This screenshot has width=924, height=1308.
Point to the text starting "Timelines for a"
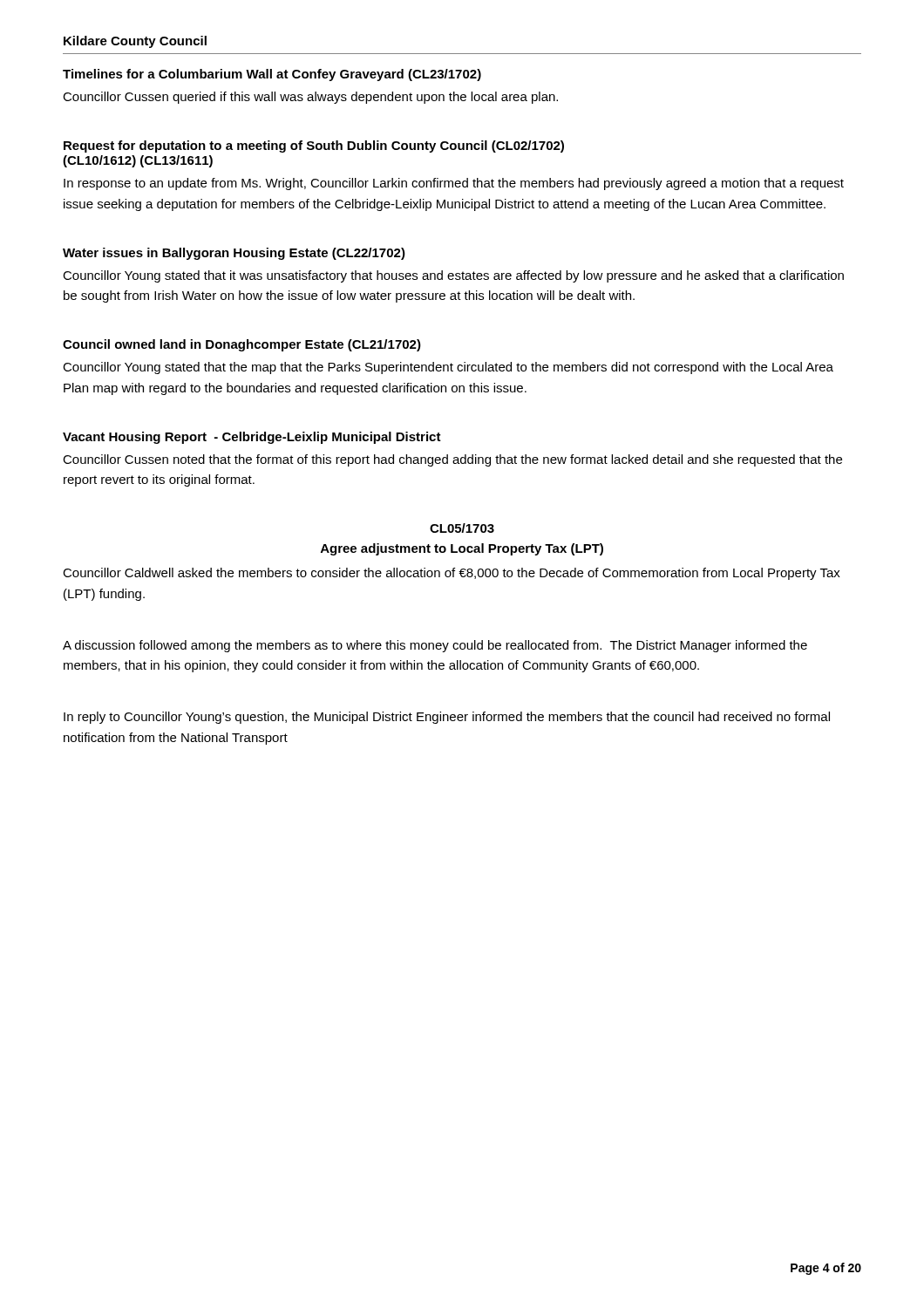click(272, 74)
